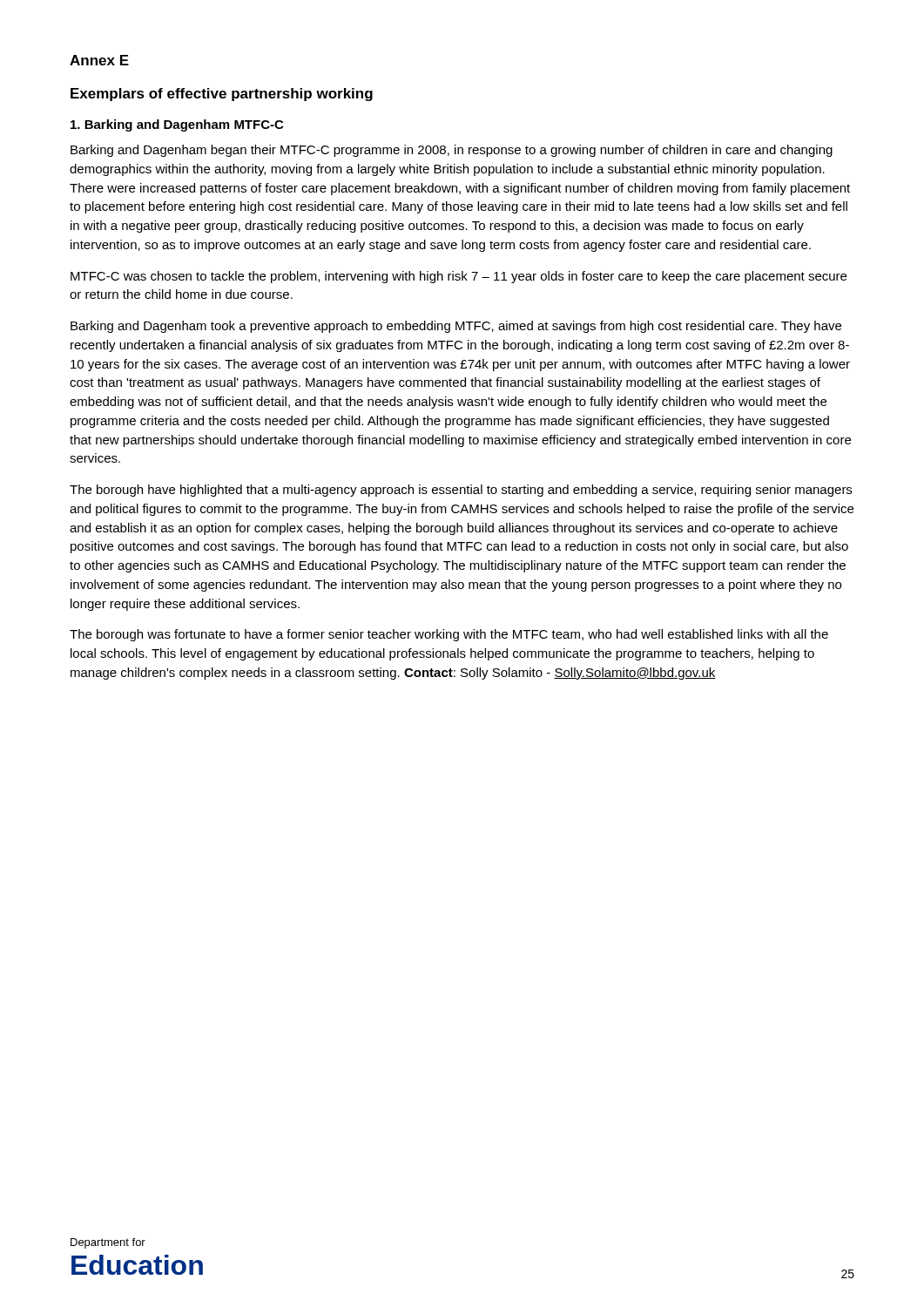
Task: Click where it says "Annex E"
Action: click(99, 61)
